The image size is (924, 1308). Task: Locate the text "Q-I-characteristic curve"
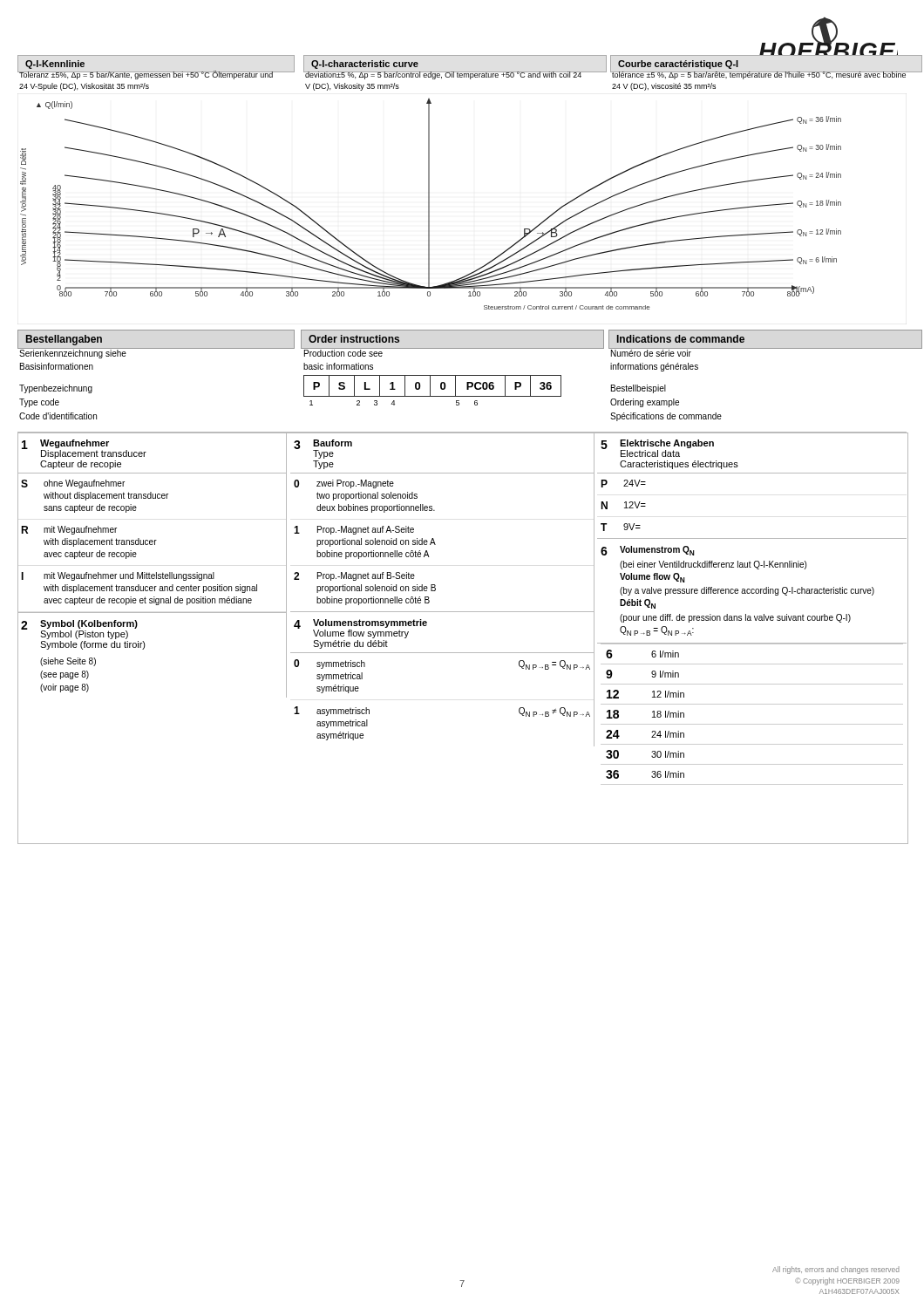point(365,64)
